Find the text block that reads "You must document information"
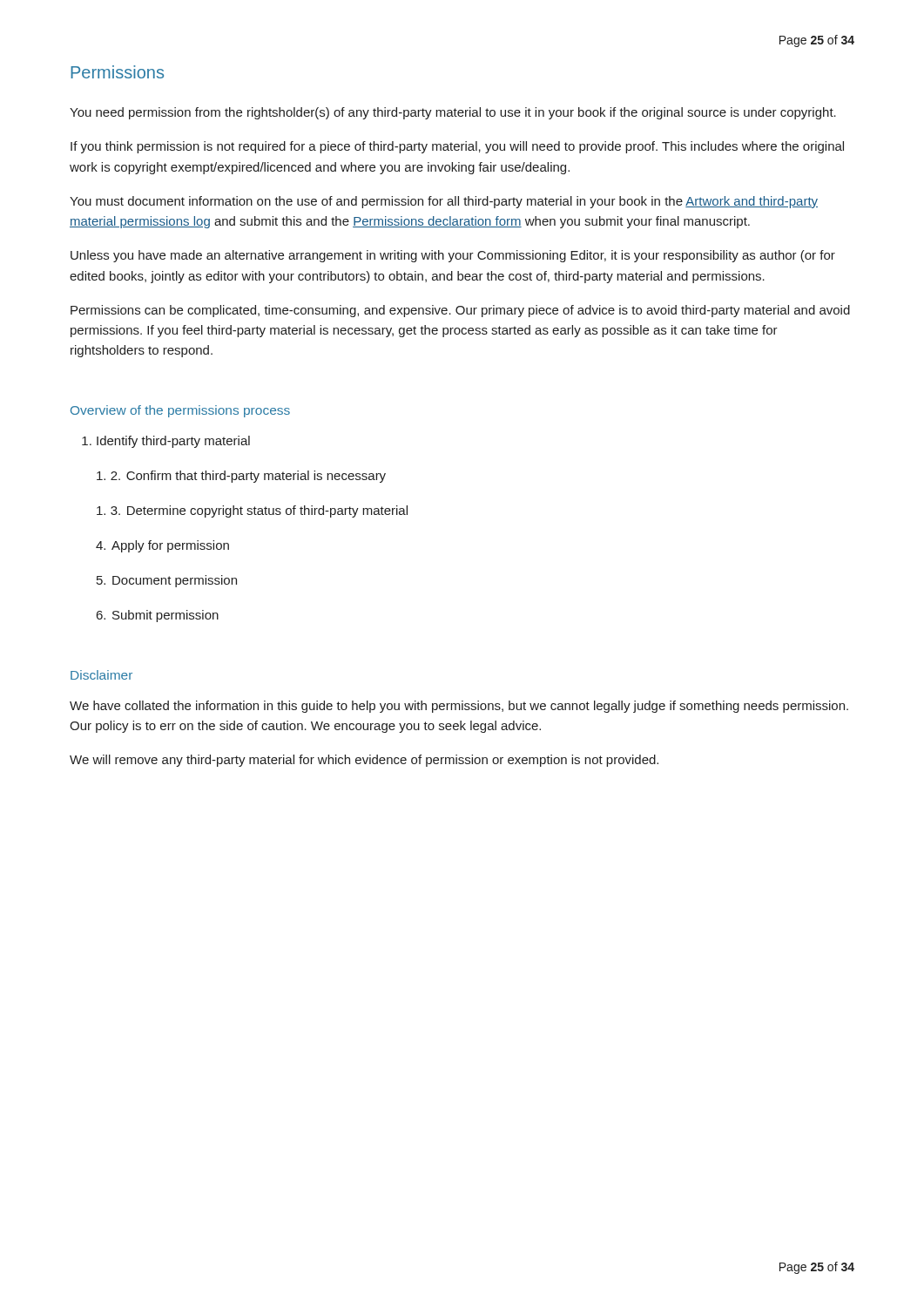This screenshot has height=1307, width=924. pos(444,211)
